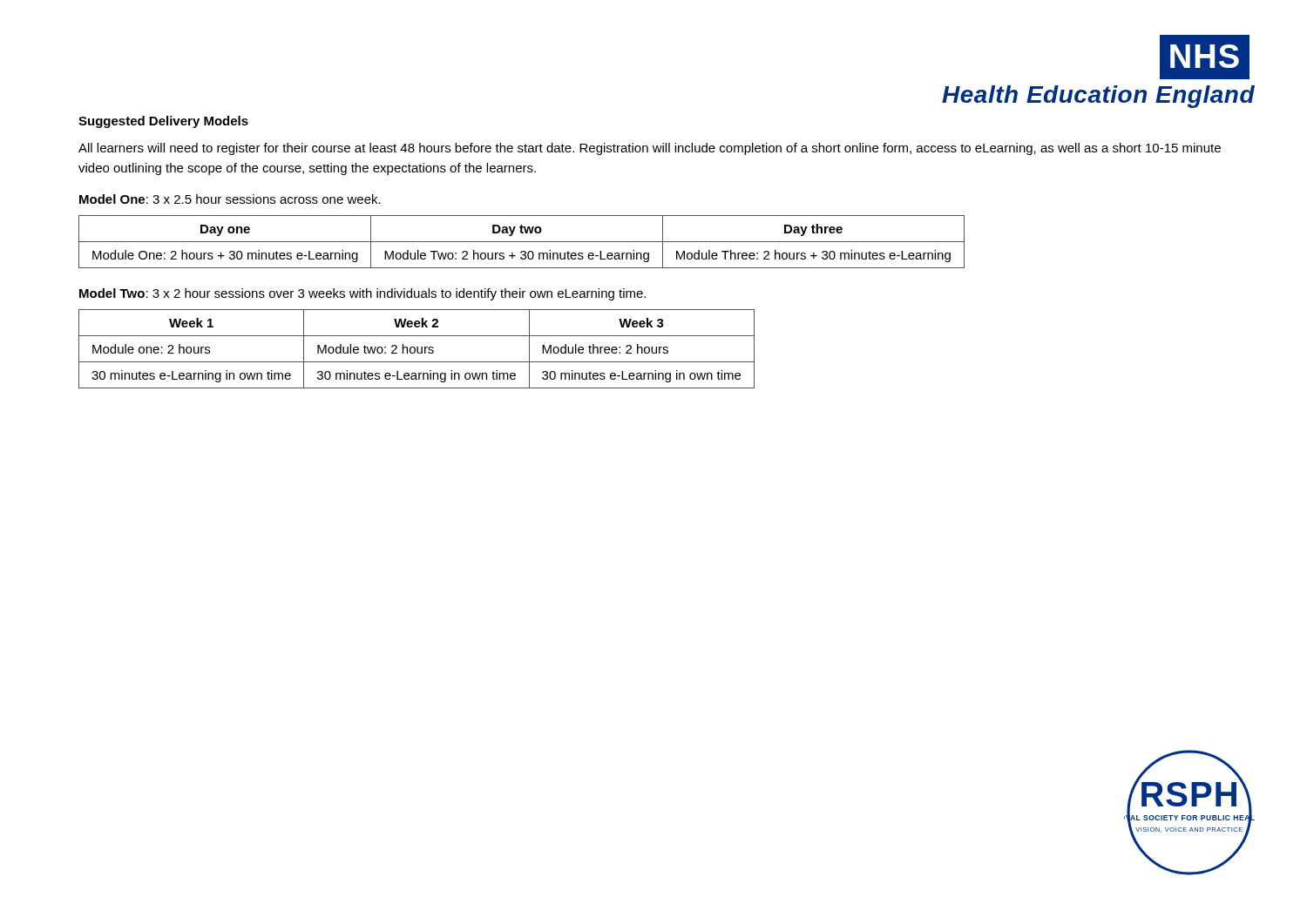This screenshot has height=924, width=1307.
Task: Click on the text block that says "Model One: 3 x 2.5 hour sessions"
Action: [230, 199]
